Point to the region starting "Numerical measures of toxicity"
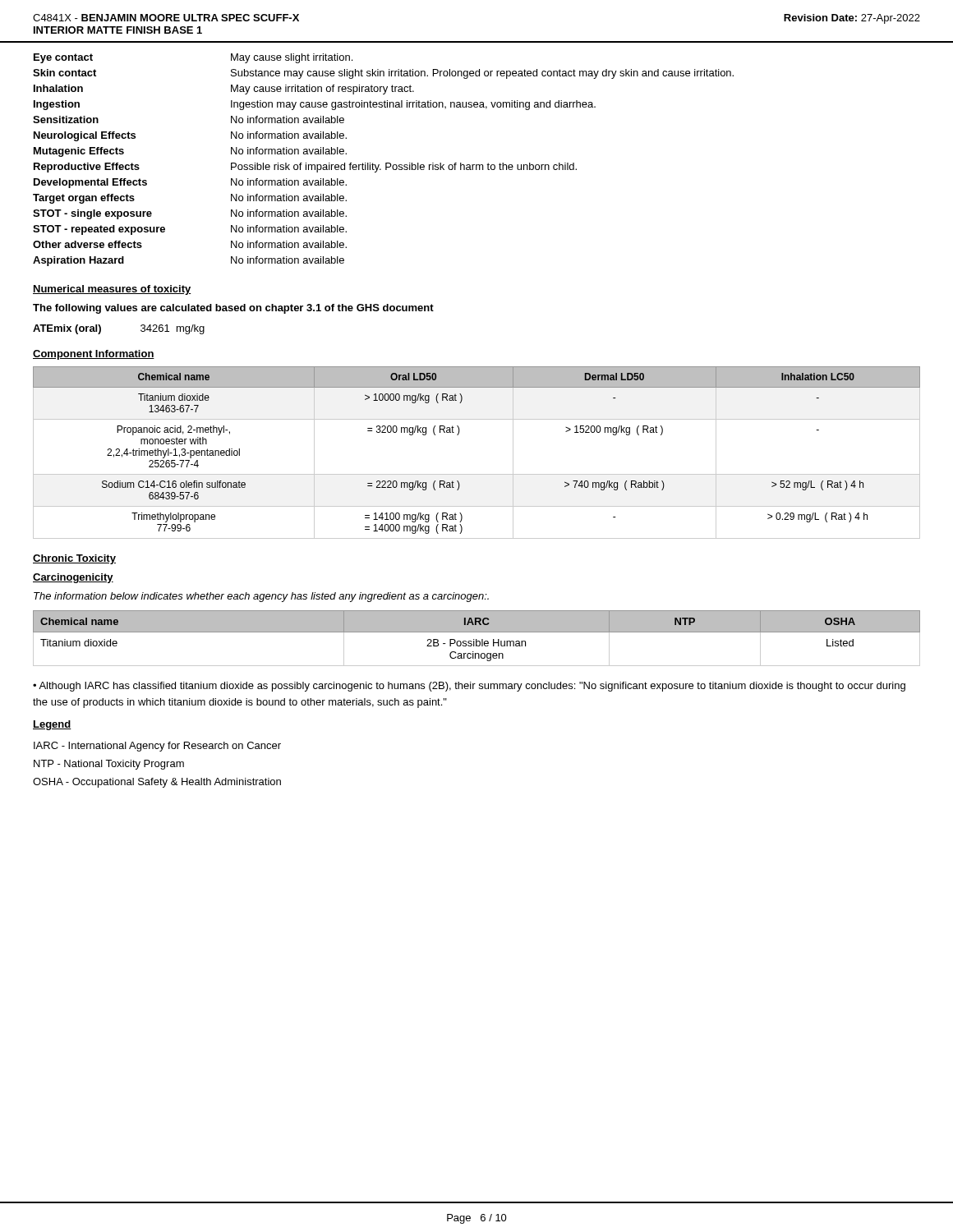 112,289
